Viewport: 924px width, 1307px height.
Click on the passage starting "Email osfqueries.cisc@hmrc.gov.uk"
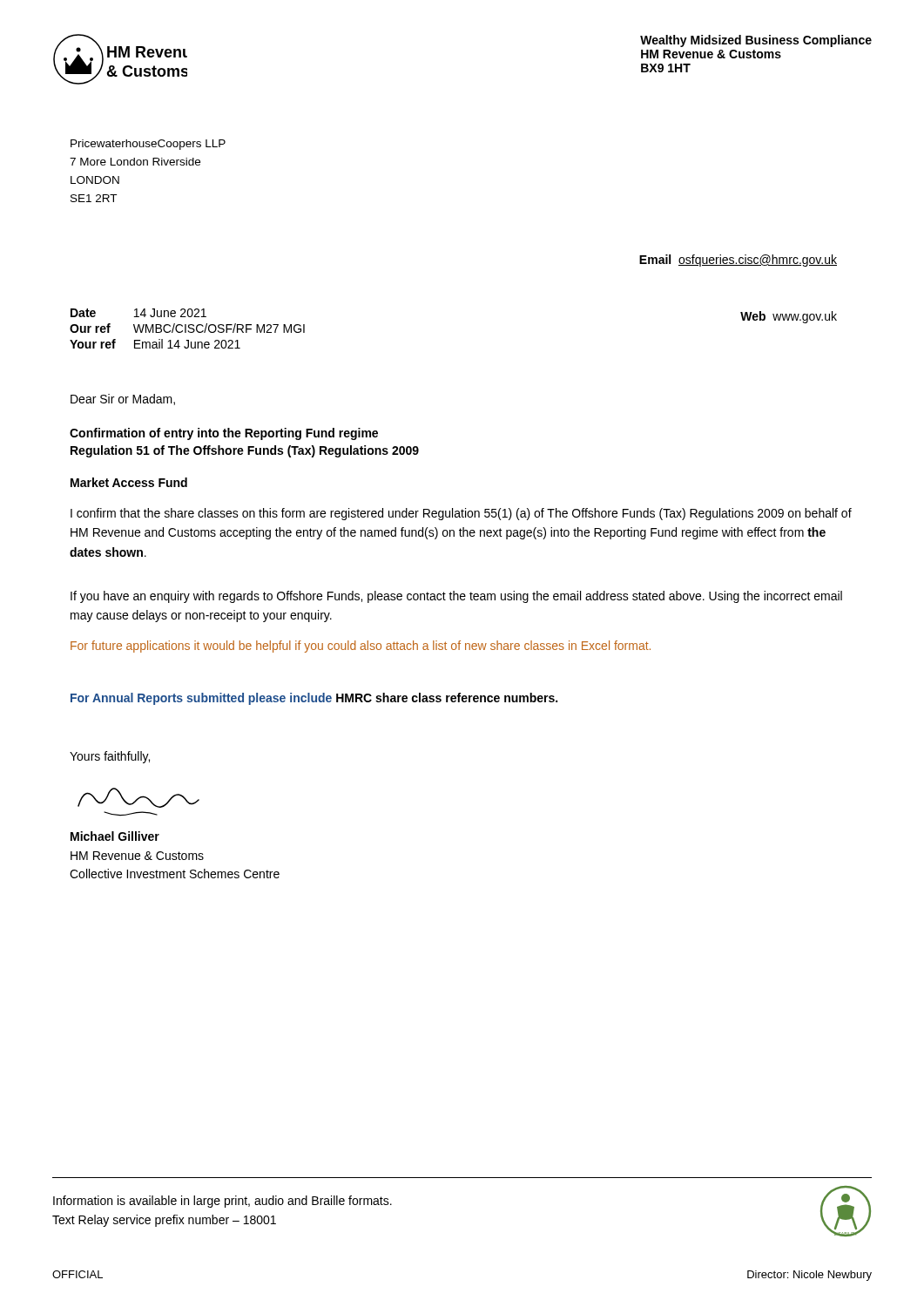click(x=738, y=260)
